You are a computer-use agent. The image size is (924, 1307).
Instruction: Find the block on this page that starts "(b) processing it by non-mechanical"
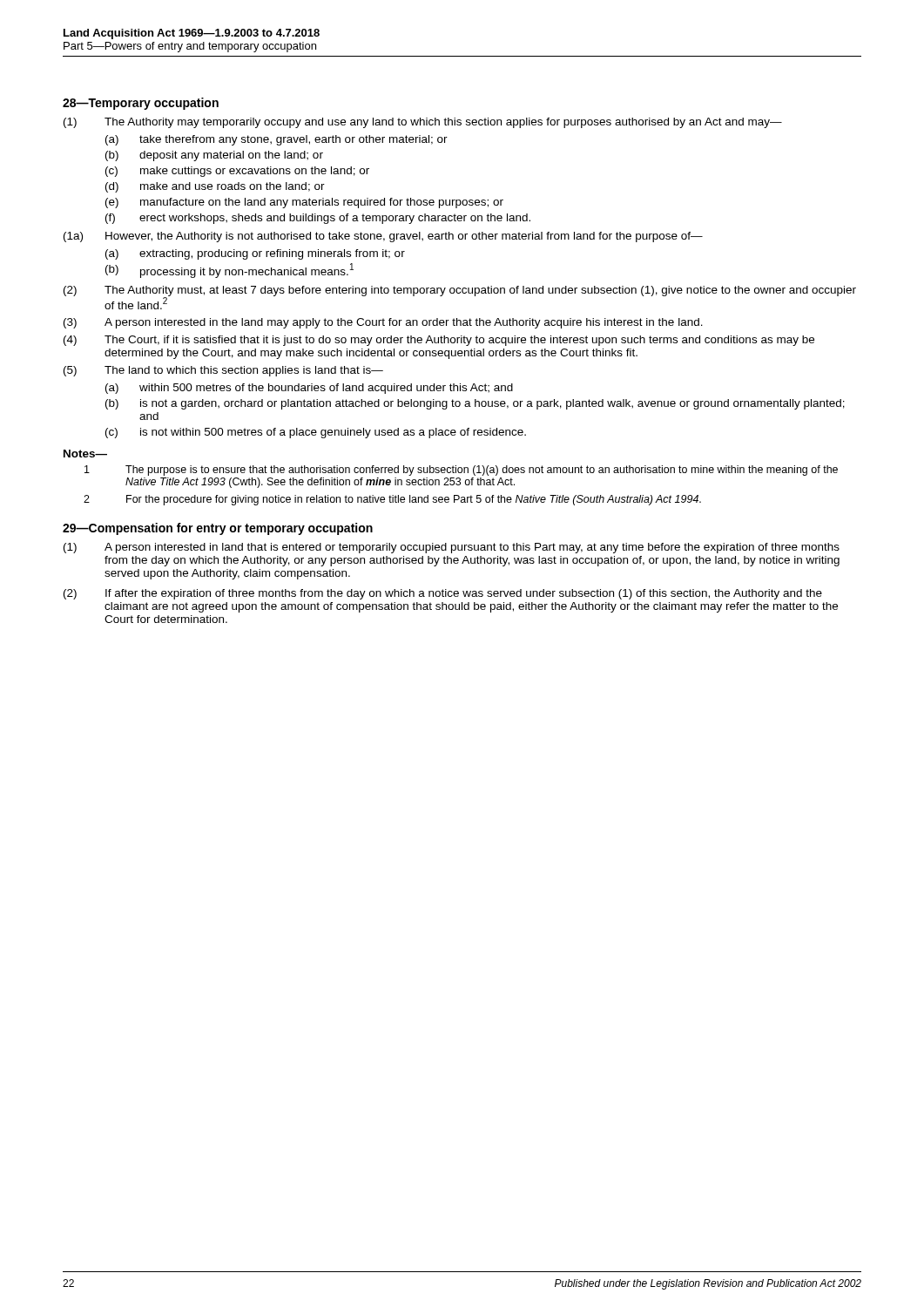[229, 271]
